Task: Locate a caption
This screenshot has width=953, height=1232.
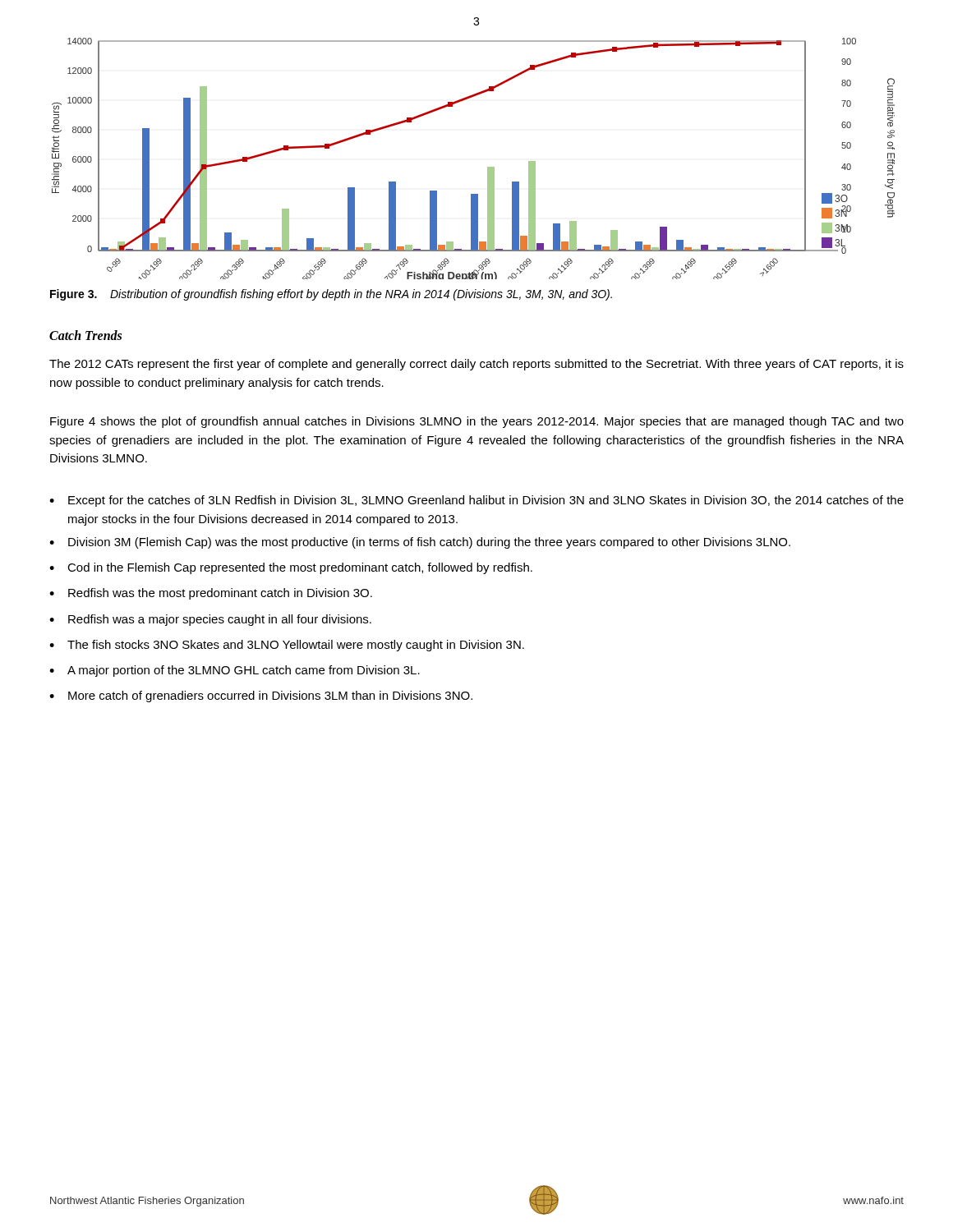Action: pos(331,294)
